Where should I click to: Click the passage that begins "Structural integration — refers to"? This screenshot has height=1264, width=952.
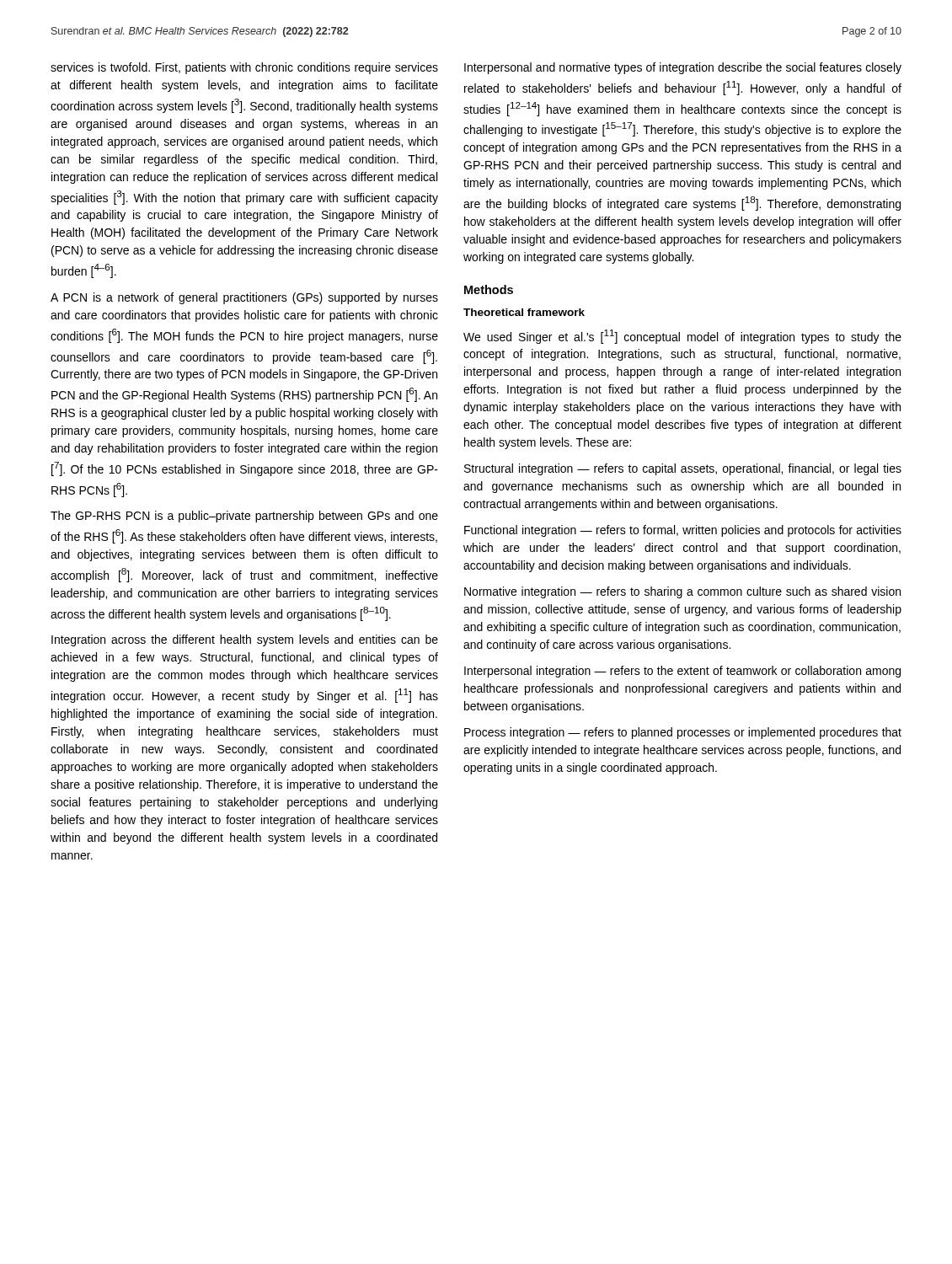[x=682, y=487]
